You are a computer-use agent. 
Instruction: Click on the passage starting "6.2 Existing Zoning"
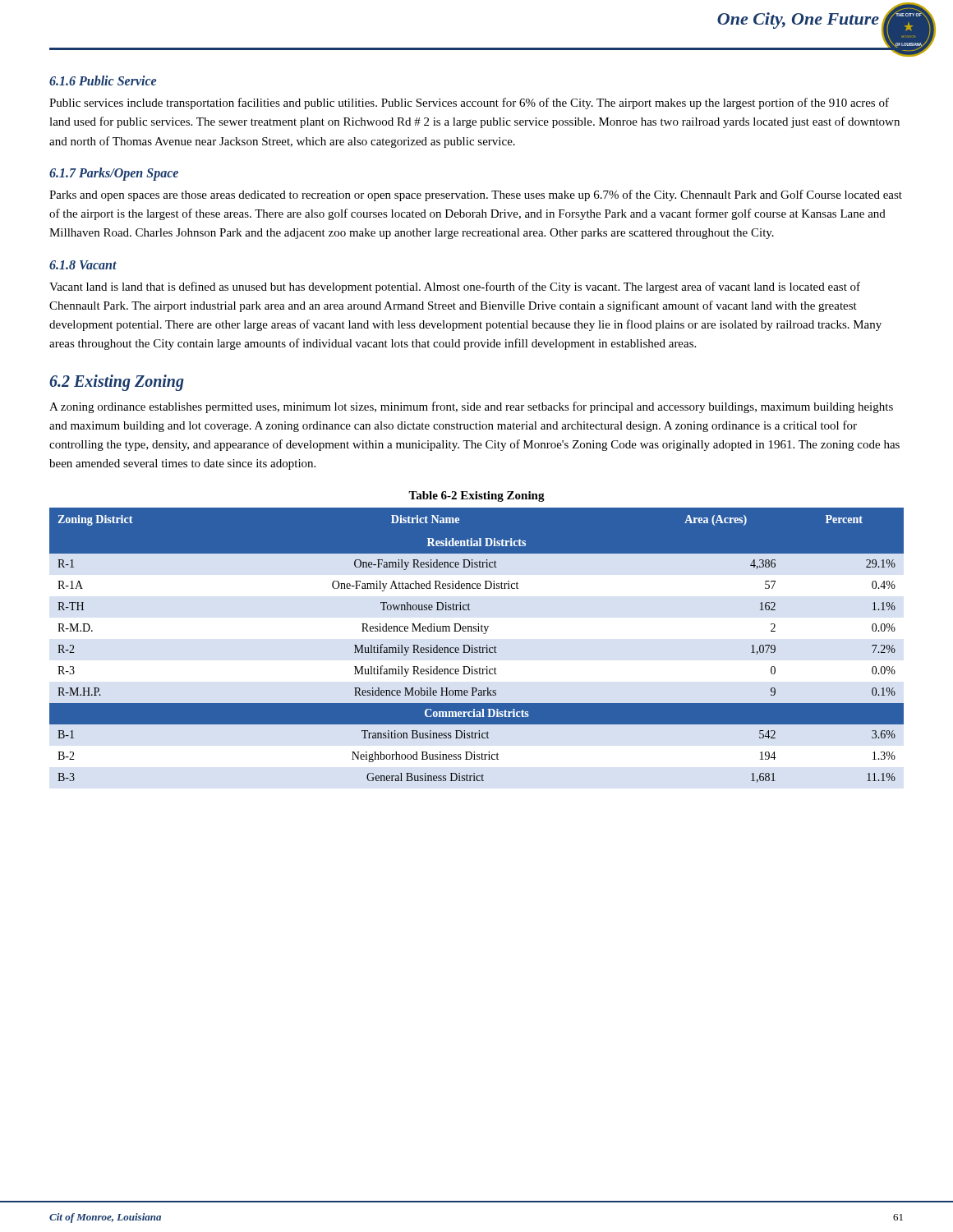coord(117,381)
